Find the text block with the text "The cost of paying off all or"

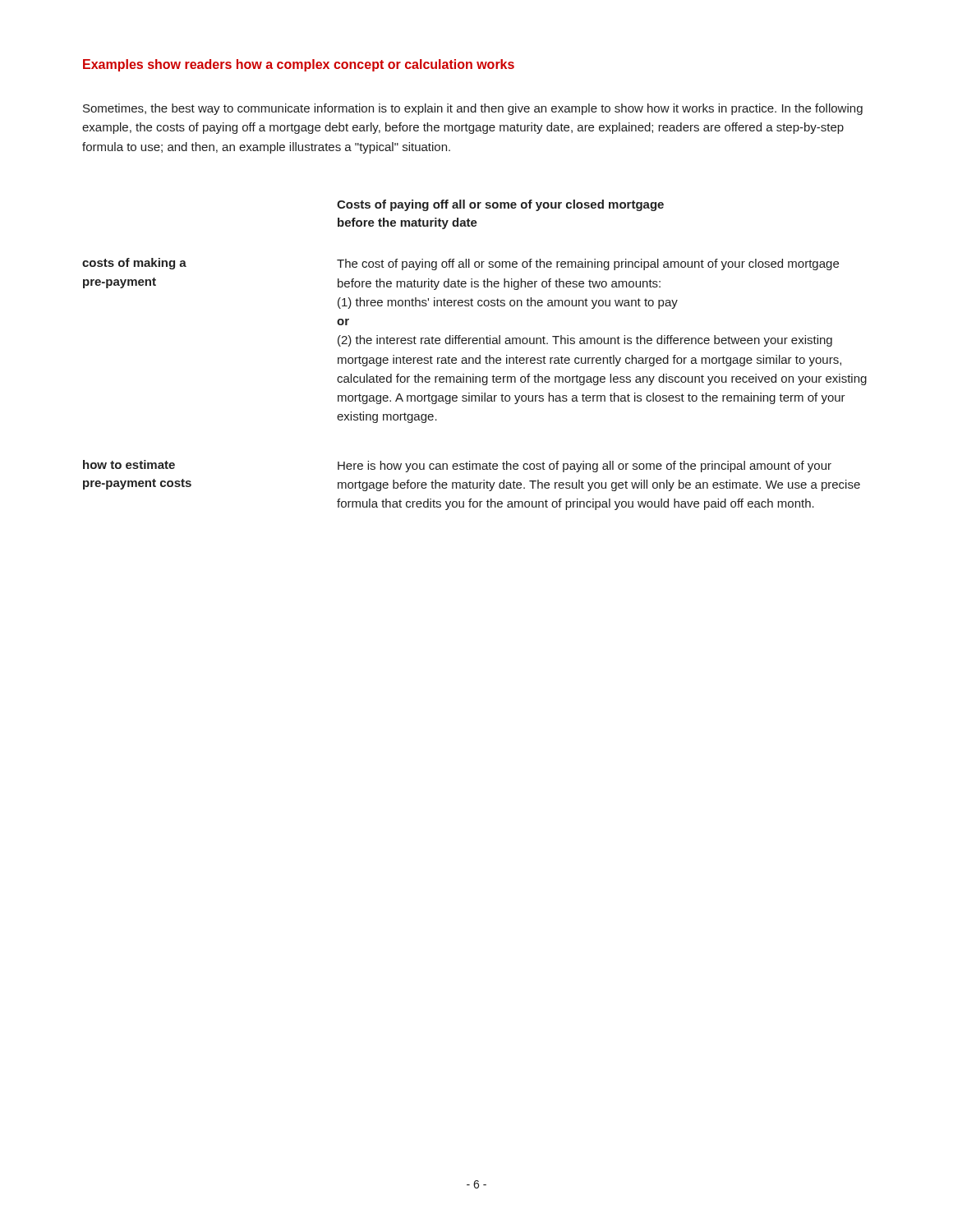click(602, 340)
